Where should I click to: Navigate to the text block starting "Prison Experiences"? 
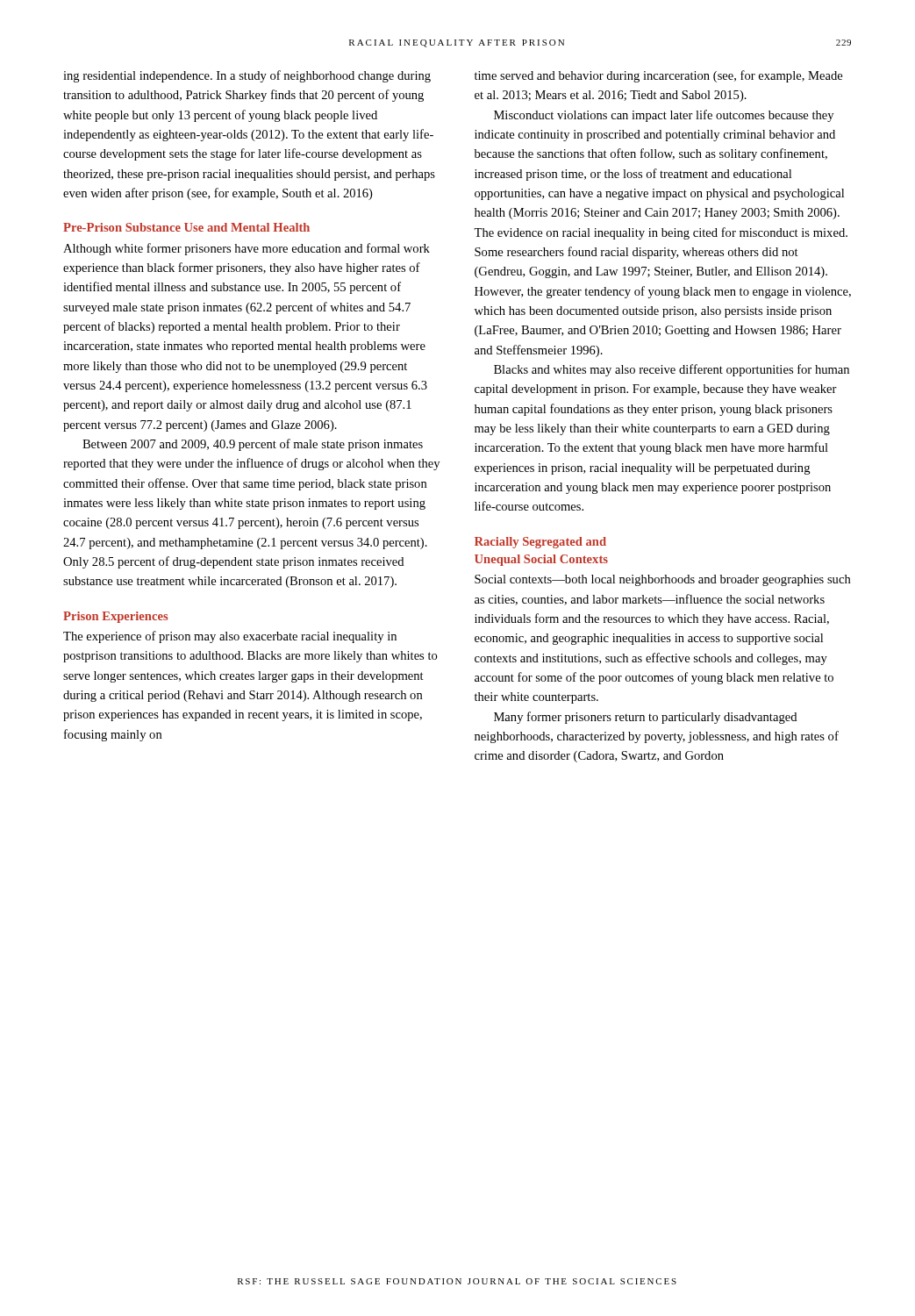point(116,616)
